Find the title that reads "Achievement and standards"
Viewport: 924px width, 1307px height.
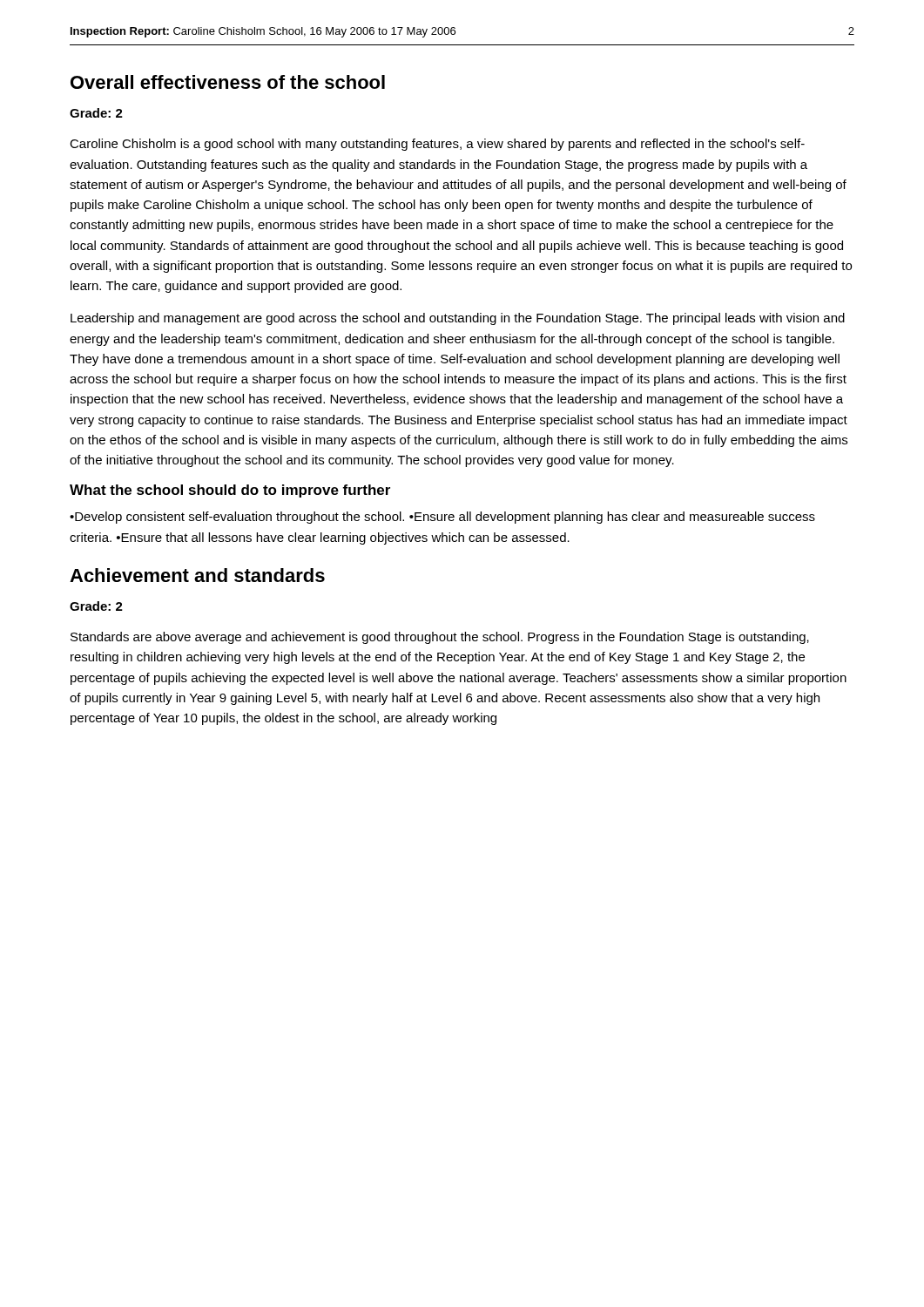(x=197, y=575)
